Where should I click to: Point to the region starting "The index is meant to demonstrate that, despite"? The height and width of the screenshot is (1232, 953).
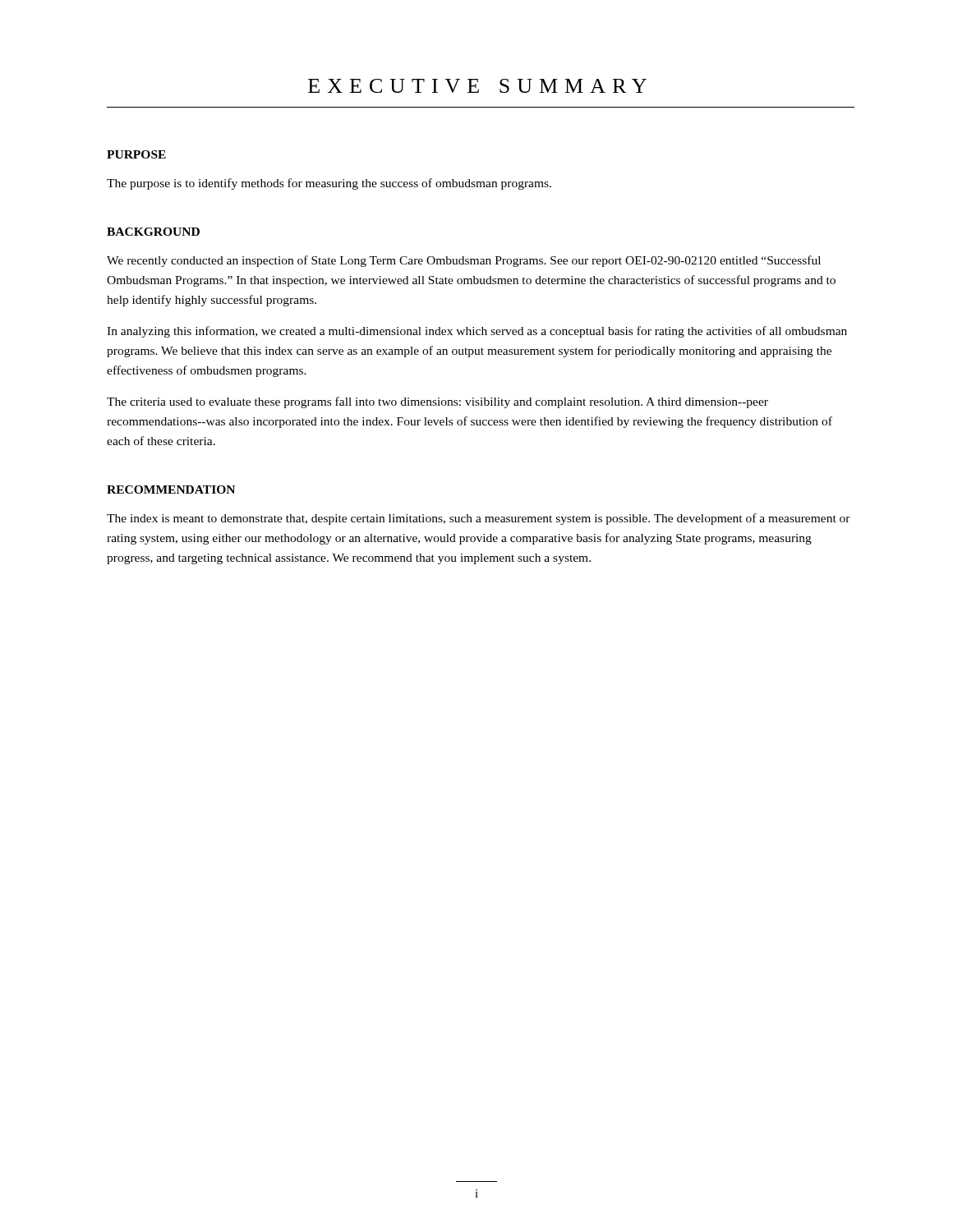tap(478, 538)
